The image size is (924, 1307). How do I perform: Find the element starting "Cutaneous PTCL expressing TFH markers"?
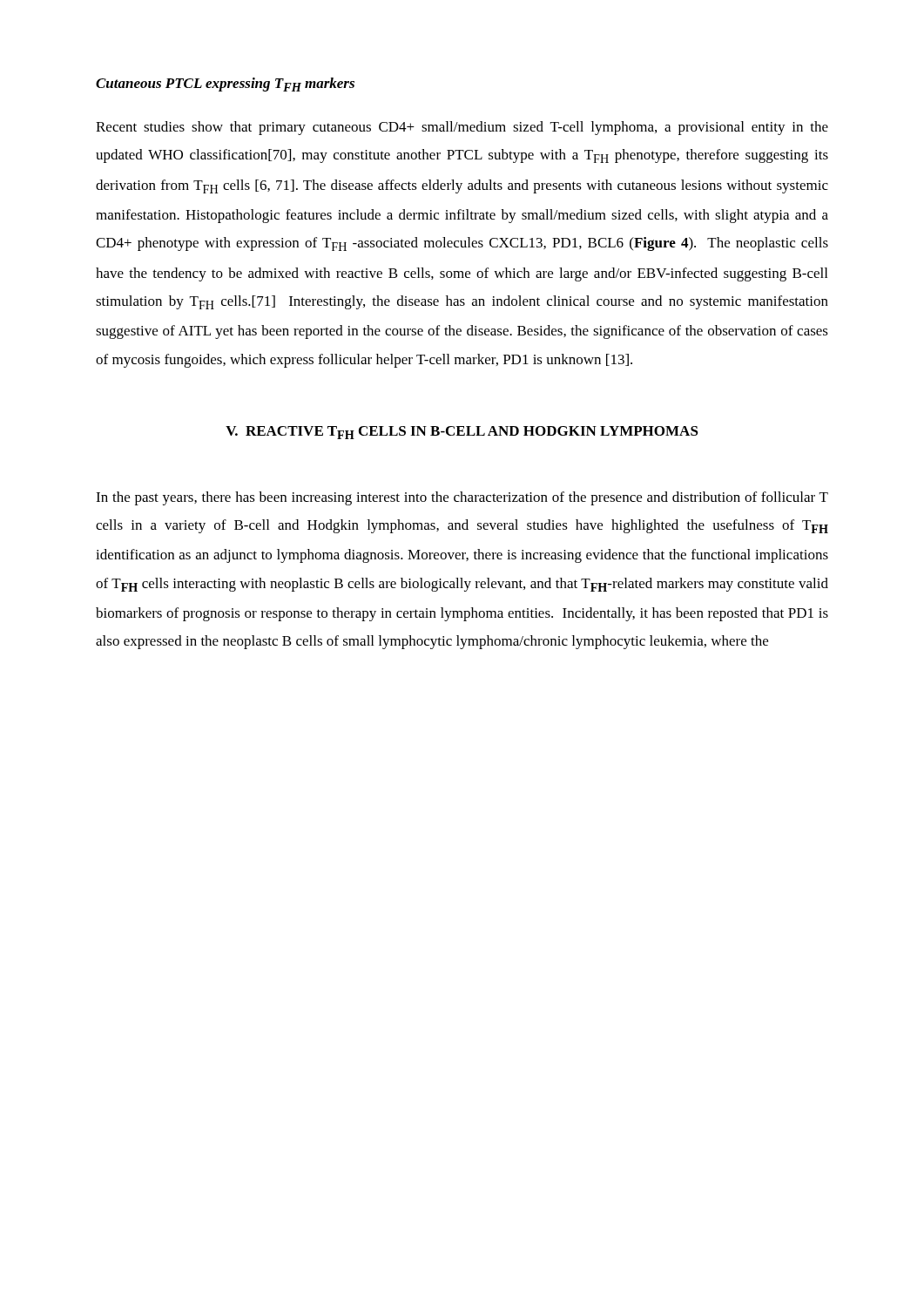pyautogui.click(x=225, y=85)
